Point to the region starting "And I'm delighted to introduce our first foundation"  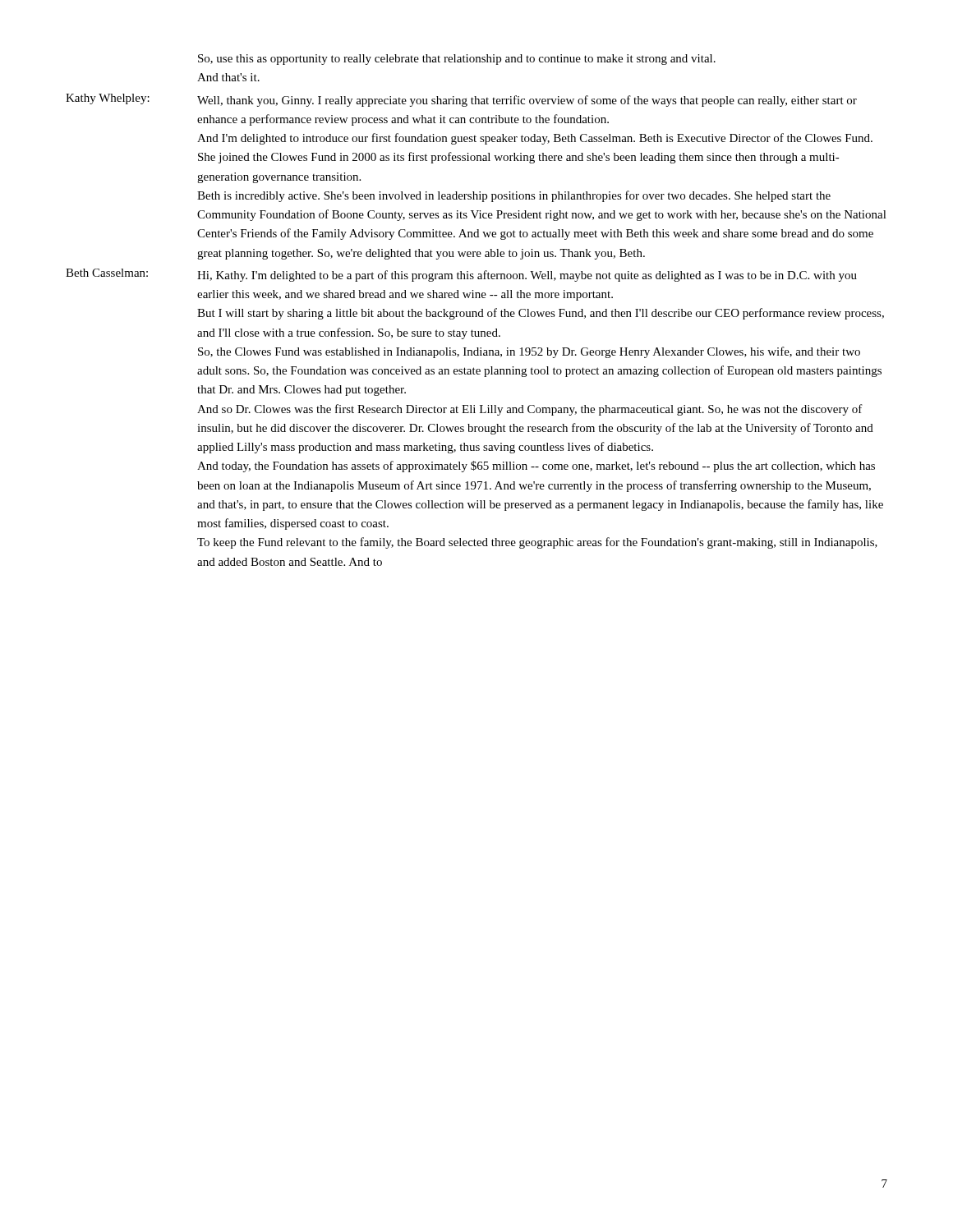click(x=542, y=158)
